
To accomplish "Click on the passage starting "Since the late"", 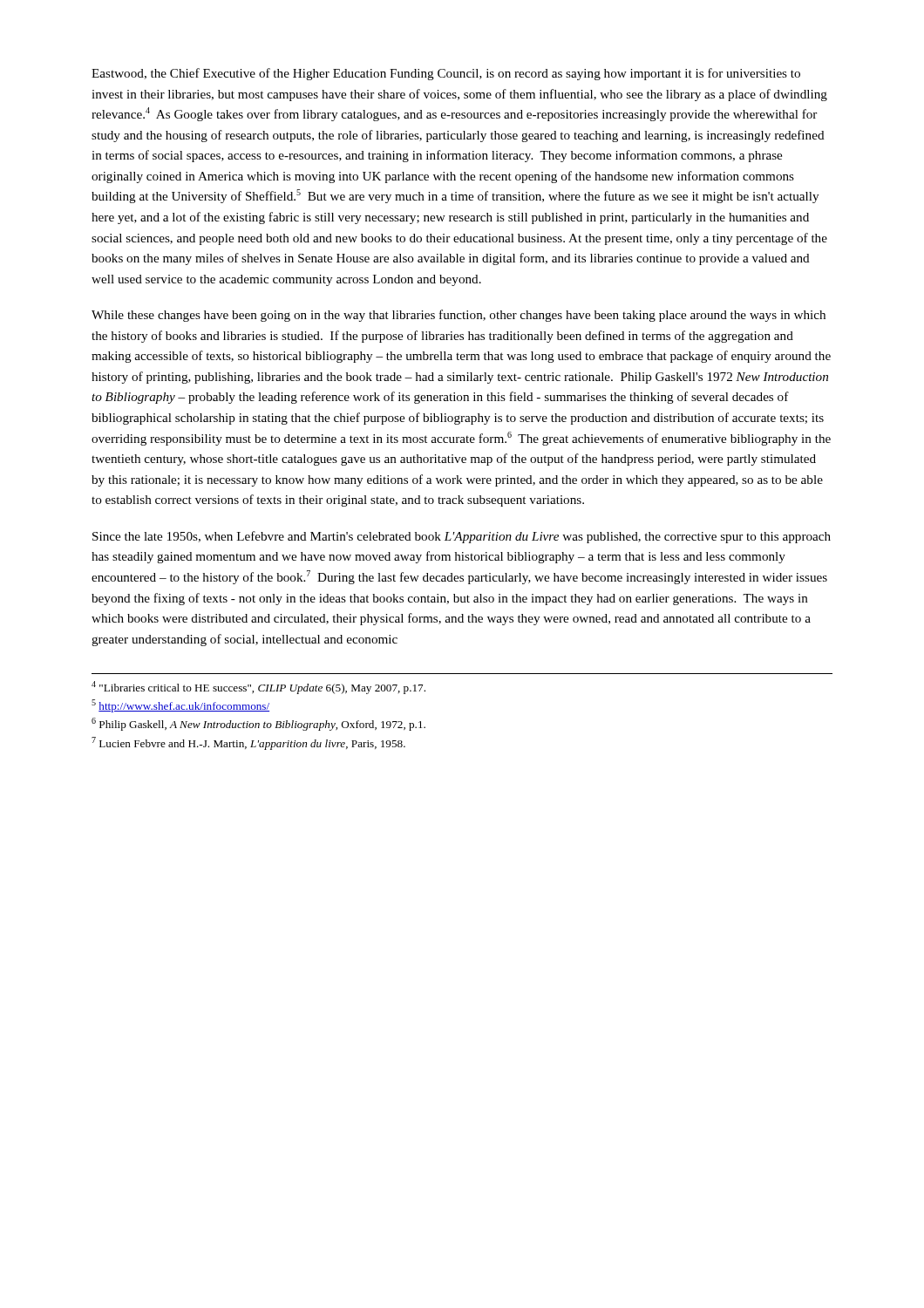I will coord(461,587).
